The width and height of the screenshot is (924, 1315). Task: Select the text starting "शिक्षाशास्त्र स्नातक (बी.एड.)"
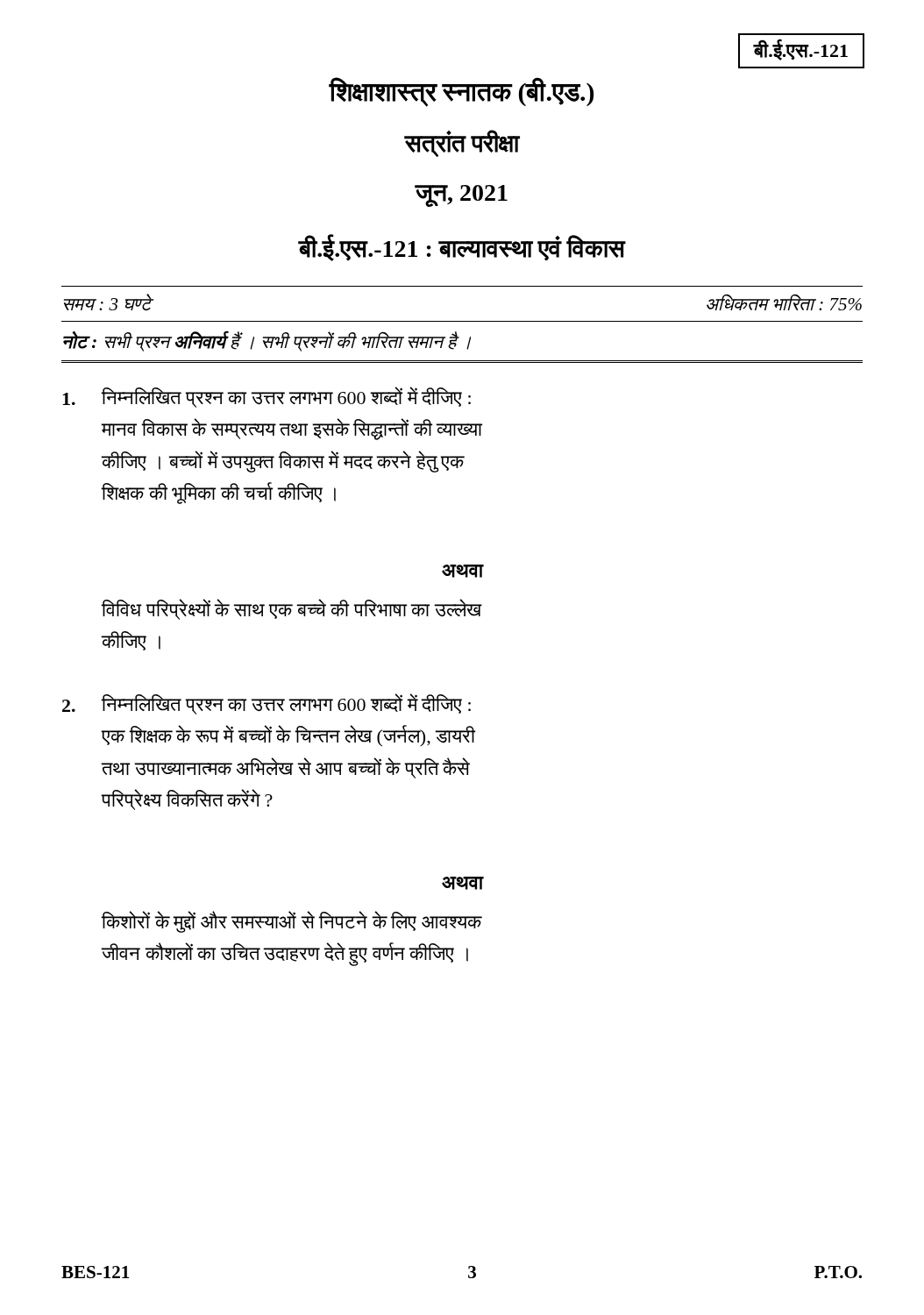coord(462,92)
